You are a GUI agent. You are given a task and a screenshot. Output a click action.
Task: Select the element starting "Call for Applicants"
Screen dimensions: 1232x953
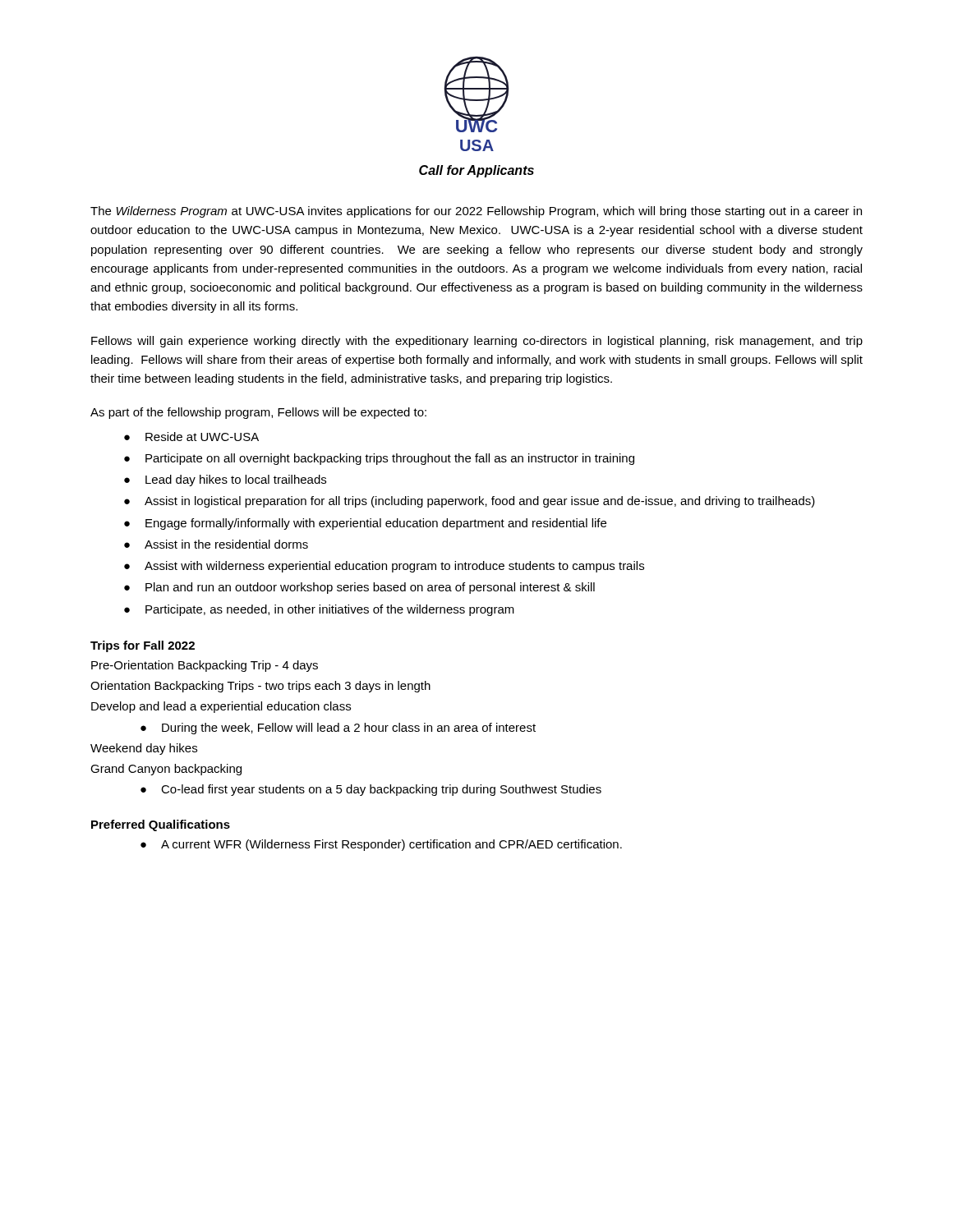coord(476,170)
